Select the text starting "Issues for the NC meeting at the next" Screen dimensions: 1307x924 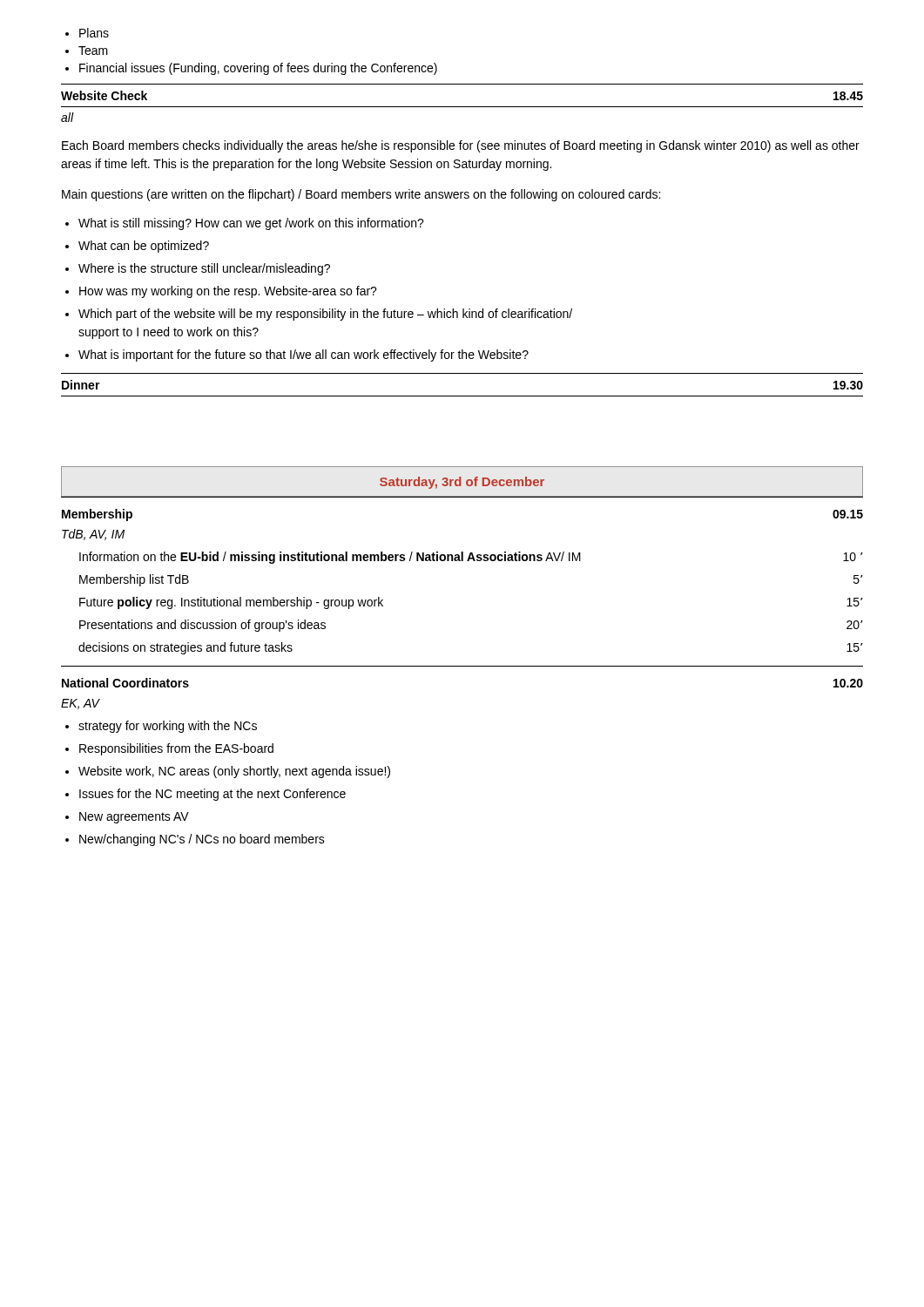click(212, 795)
